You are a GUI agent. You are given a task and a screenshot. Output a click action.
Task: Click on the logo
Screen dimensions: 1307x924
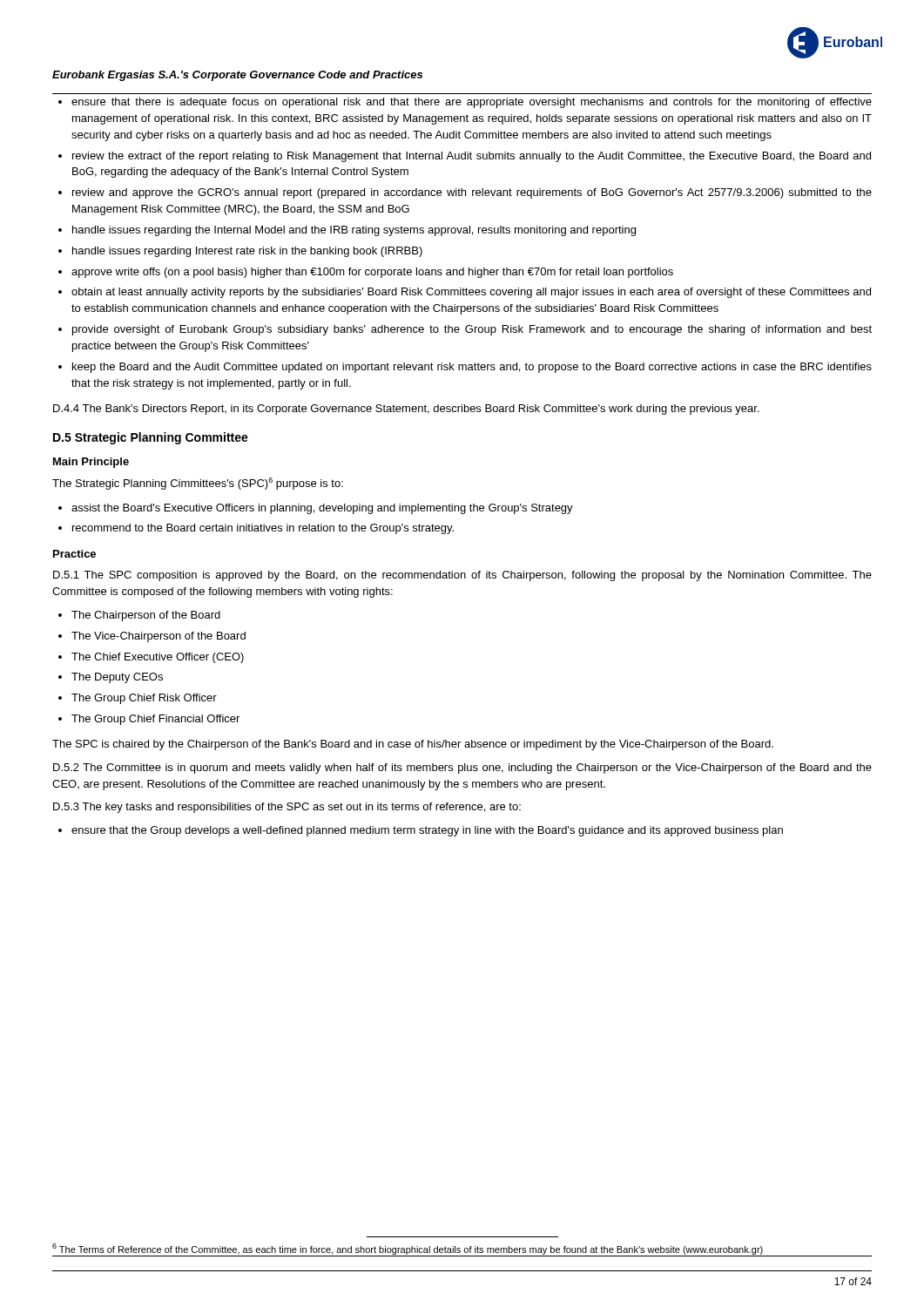[834, 44]
